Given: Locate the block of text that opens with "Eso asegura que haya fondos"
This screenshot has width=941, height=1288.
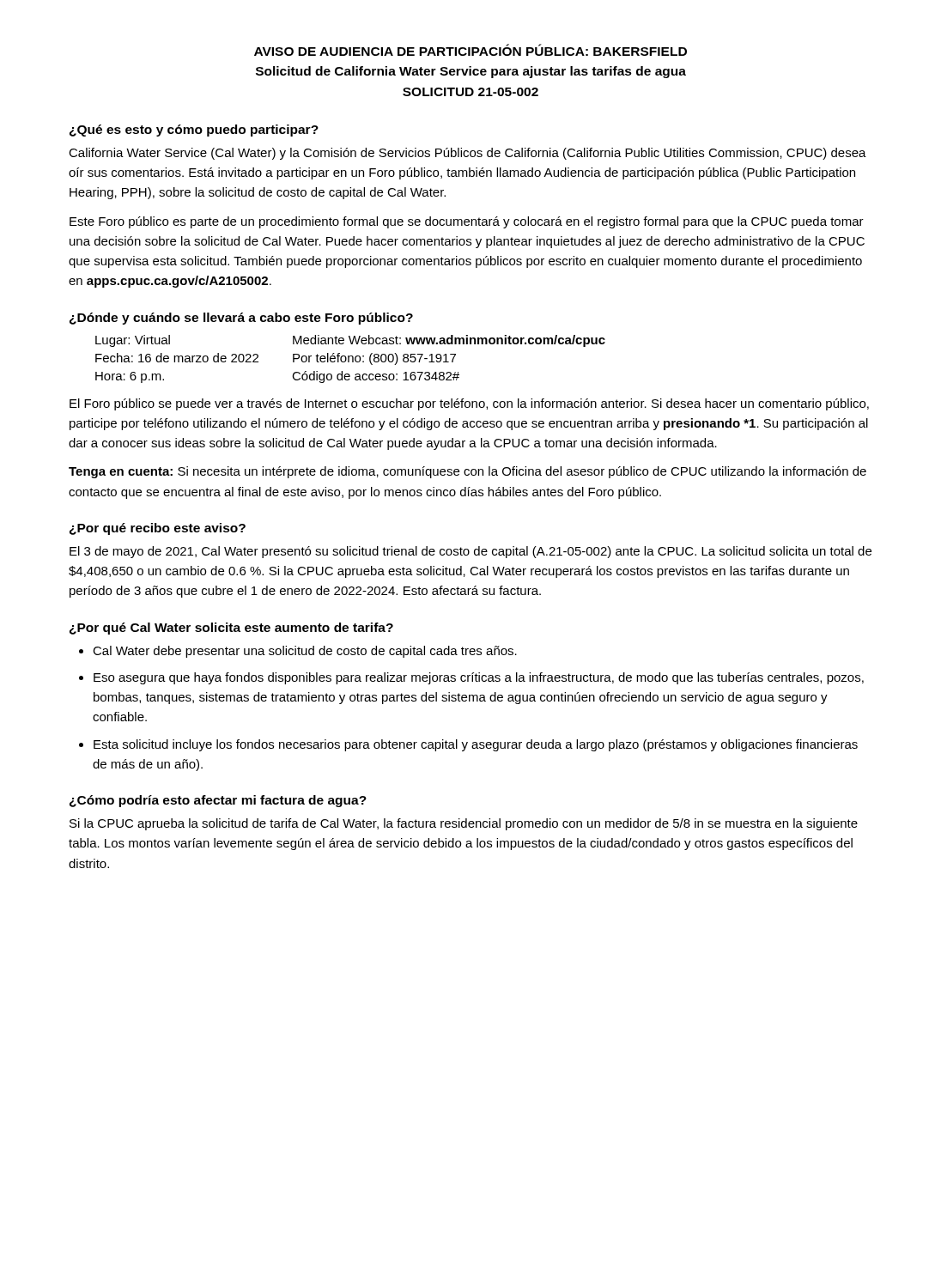Looking at the screenshot, I should click(479, 697).
